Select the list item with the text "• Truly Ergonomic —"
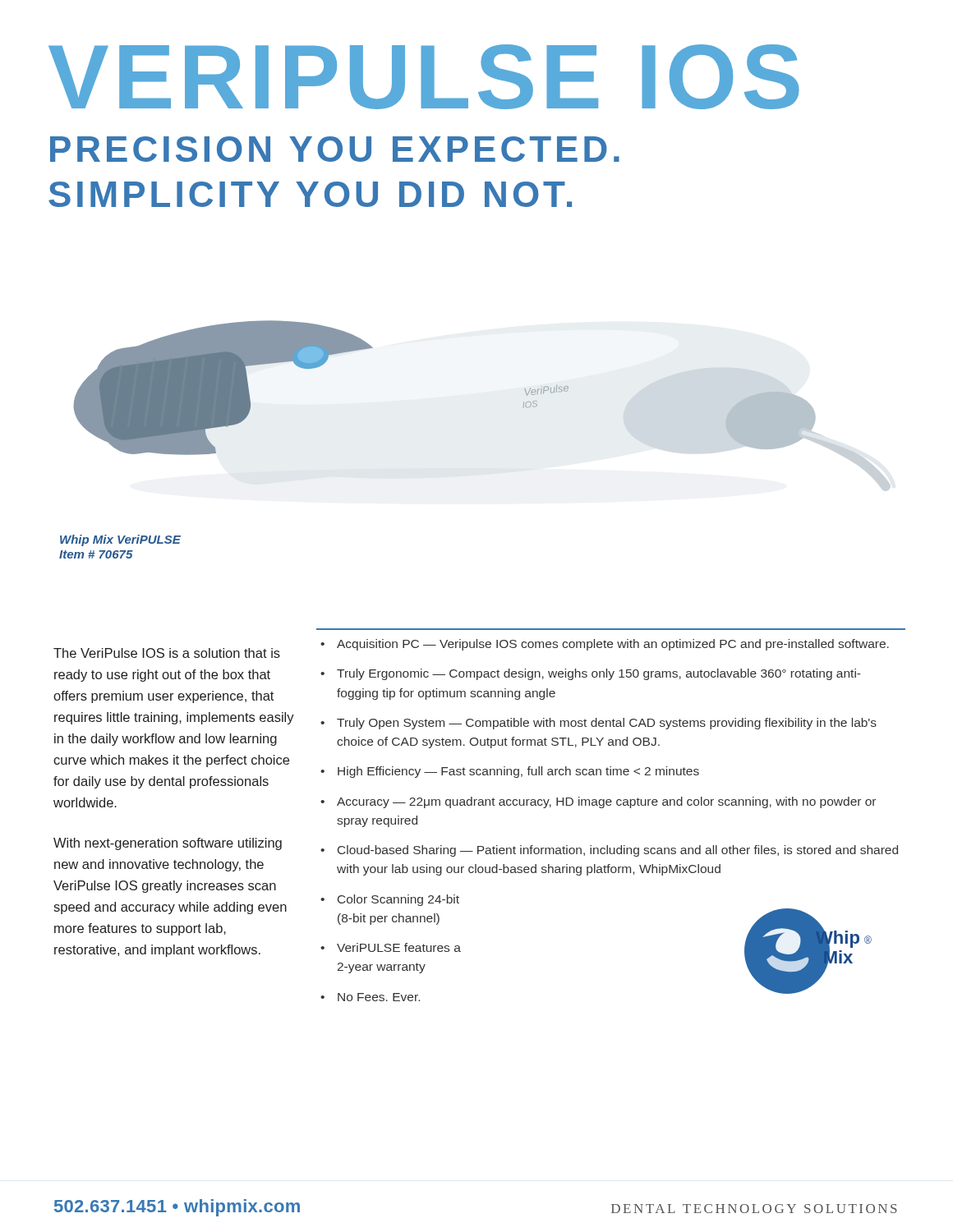The height and width of the screenshot is (1232, 953). pyautogui.click(x=591, y=682)
